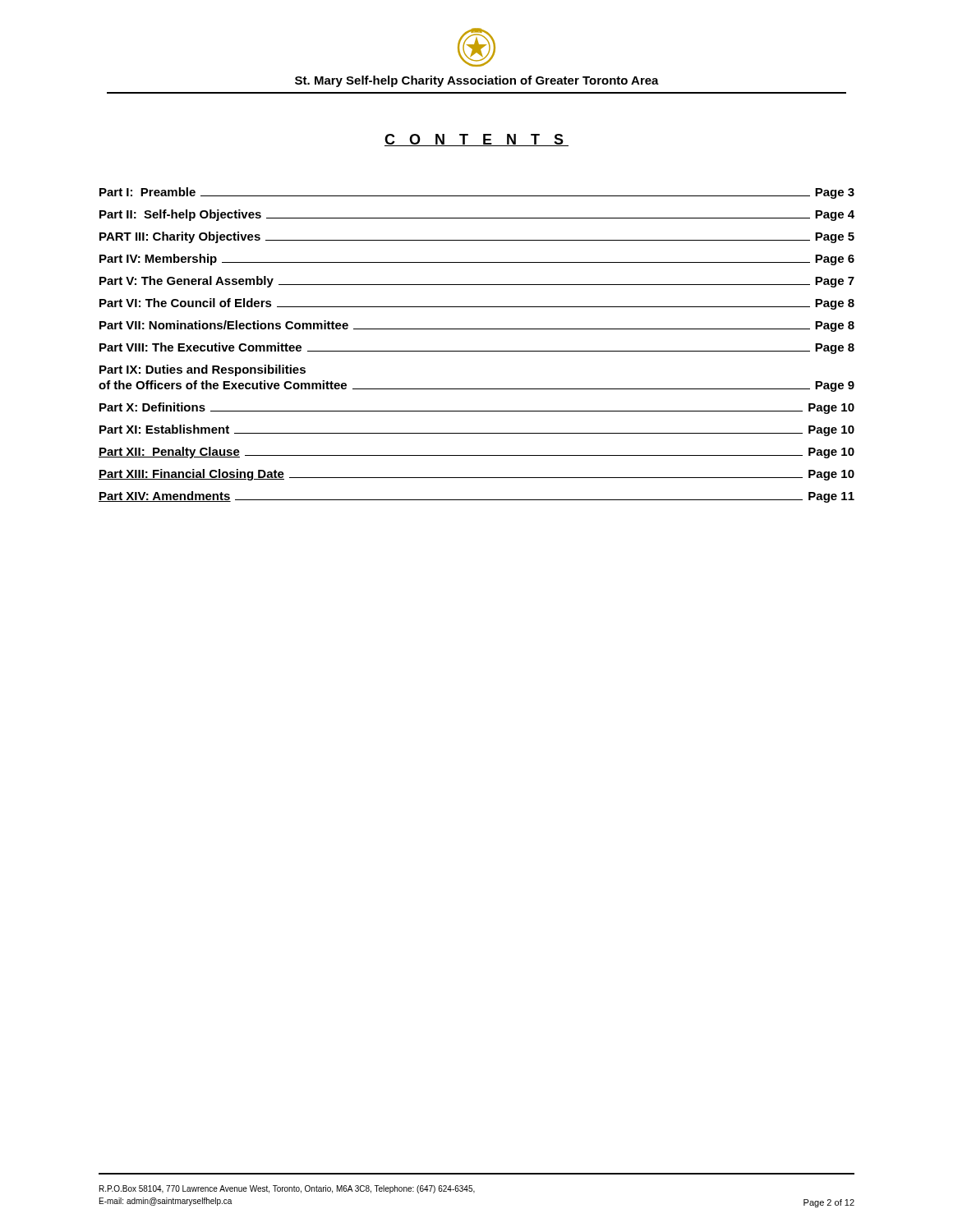Click on the list item that reads "Part XI: Establishment Page 10"
This screenshot has width=953, height=1232.
[476, 429]
